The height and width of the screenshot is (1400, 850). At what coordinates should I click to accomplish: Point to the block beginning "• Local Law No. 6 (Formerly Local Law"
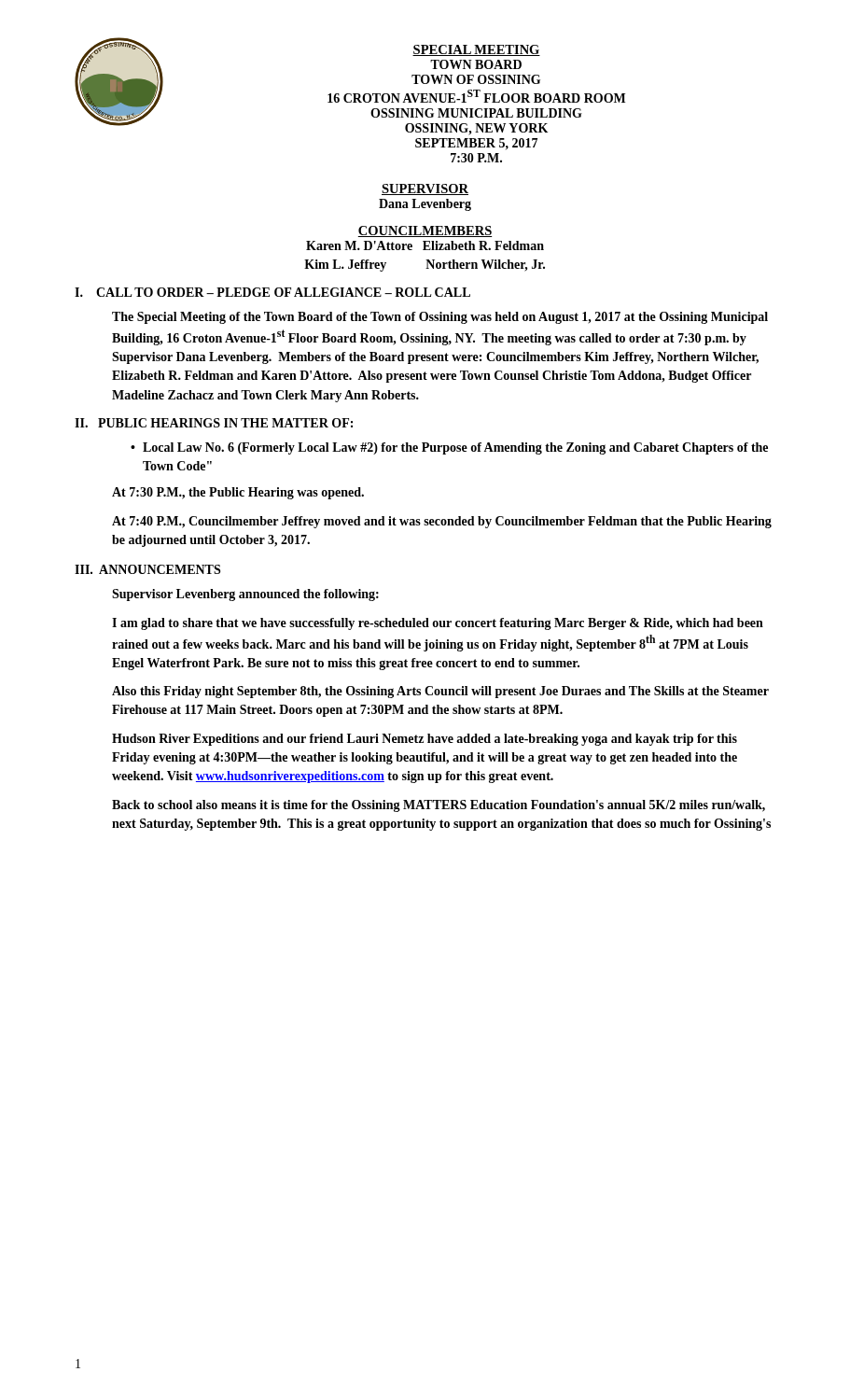[453, 457]
